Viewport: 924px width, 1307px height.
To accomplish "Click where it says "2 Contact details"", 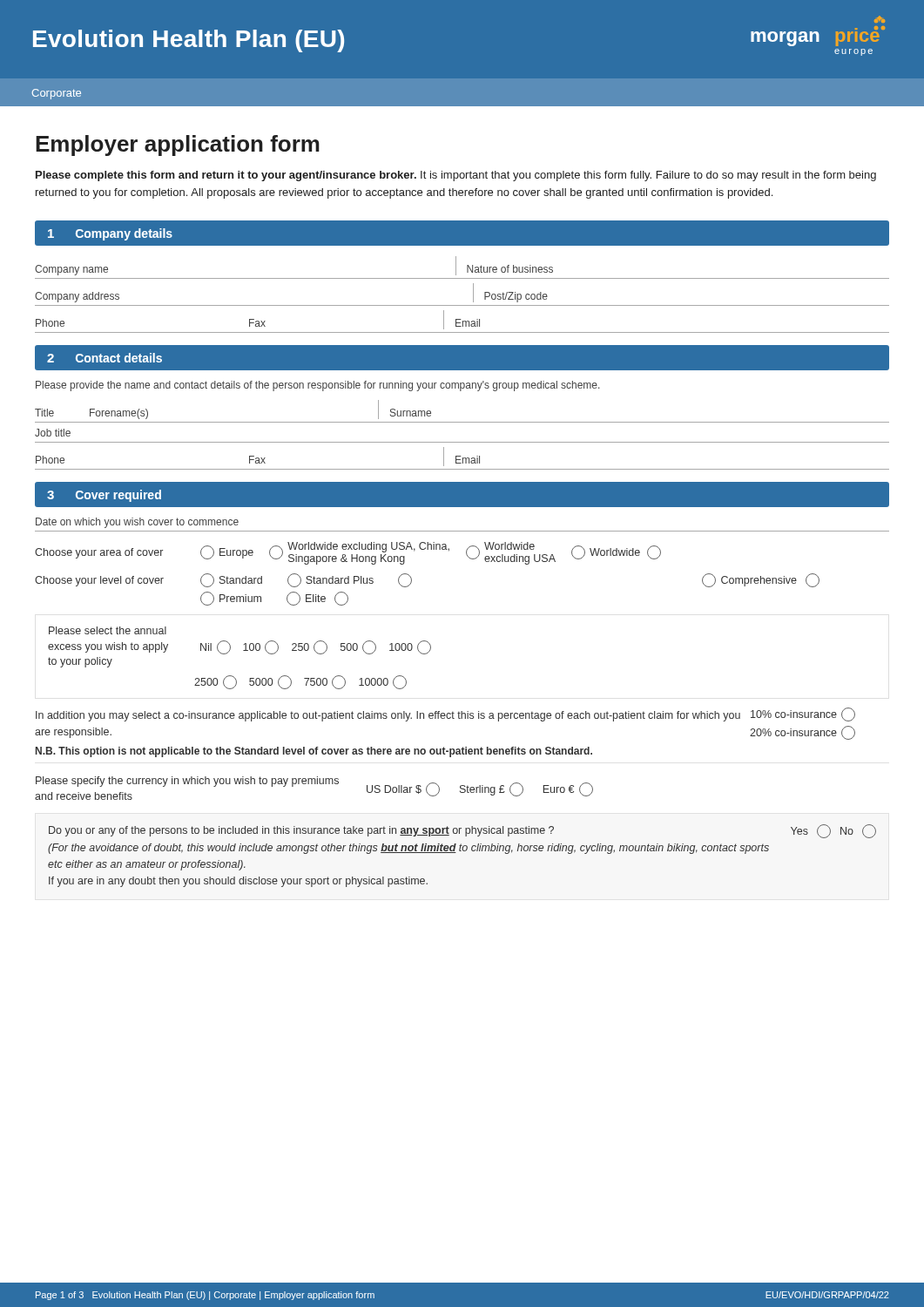I will point(105,358).
